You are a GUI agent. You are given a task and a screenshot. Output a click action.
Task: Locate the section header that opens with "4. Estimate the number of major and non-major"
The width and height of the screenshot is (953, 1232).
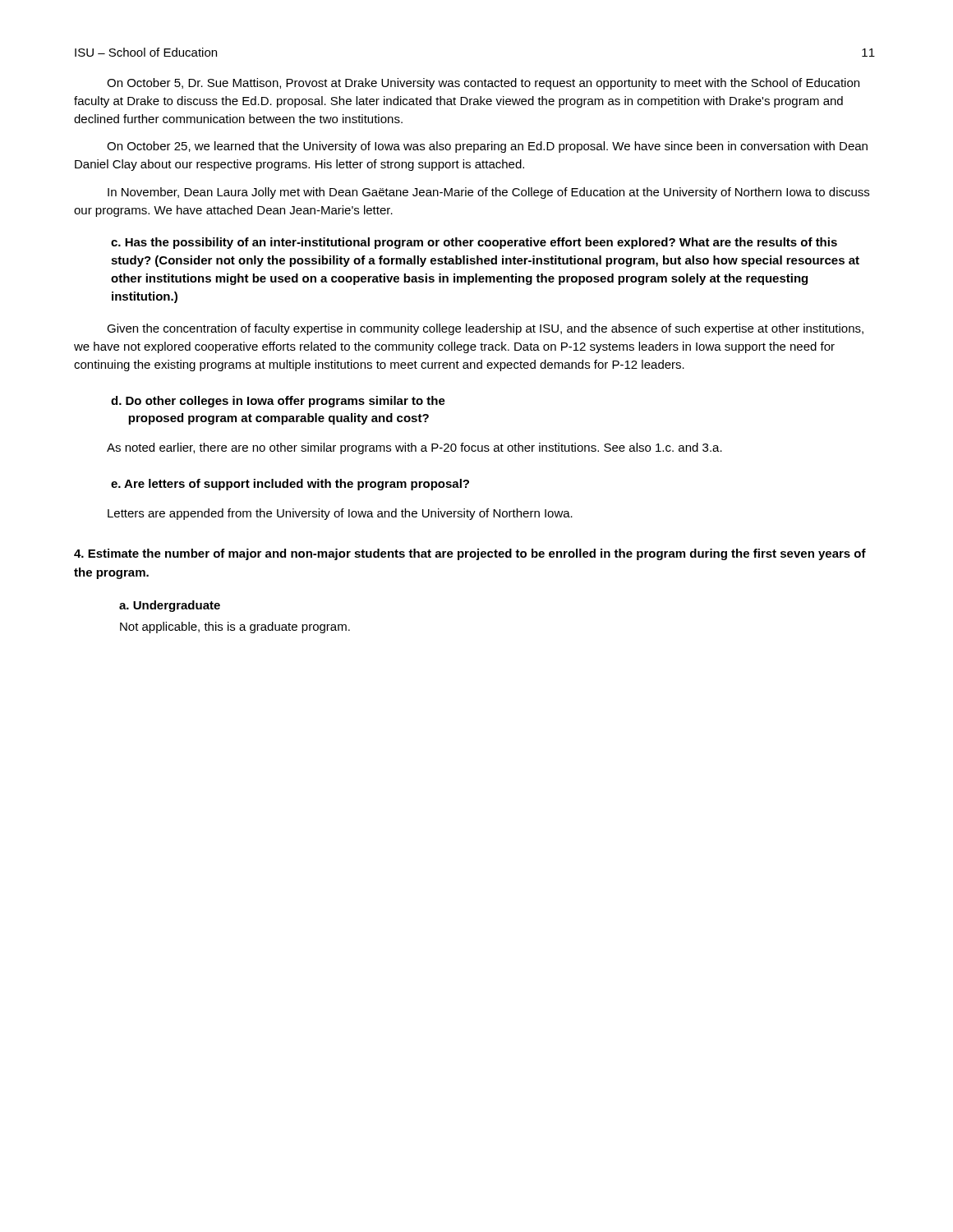(470, 563)
